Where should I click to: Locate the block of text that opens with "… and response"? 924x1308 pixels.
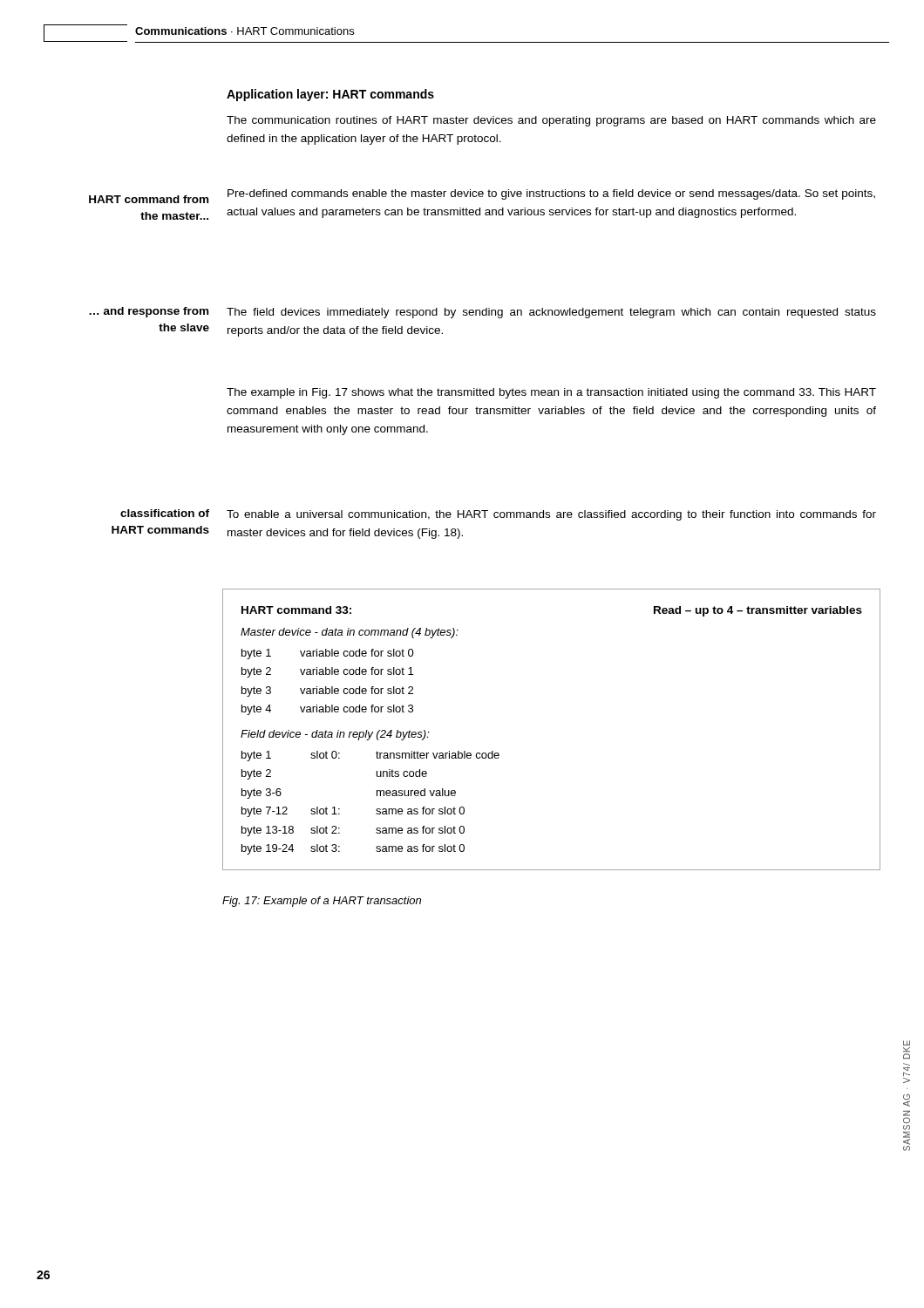149,319
